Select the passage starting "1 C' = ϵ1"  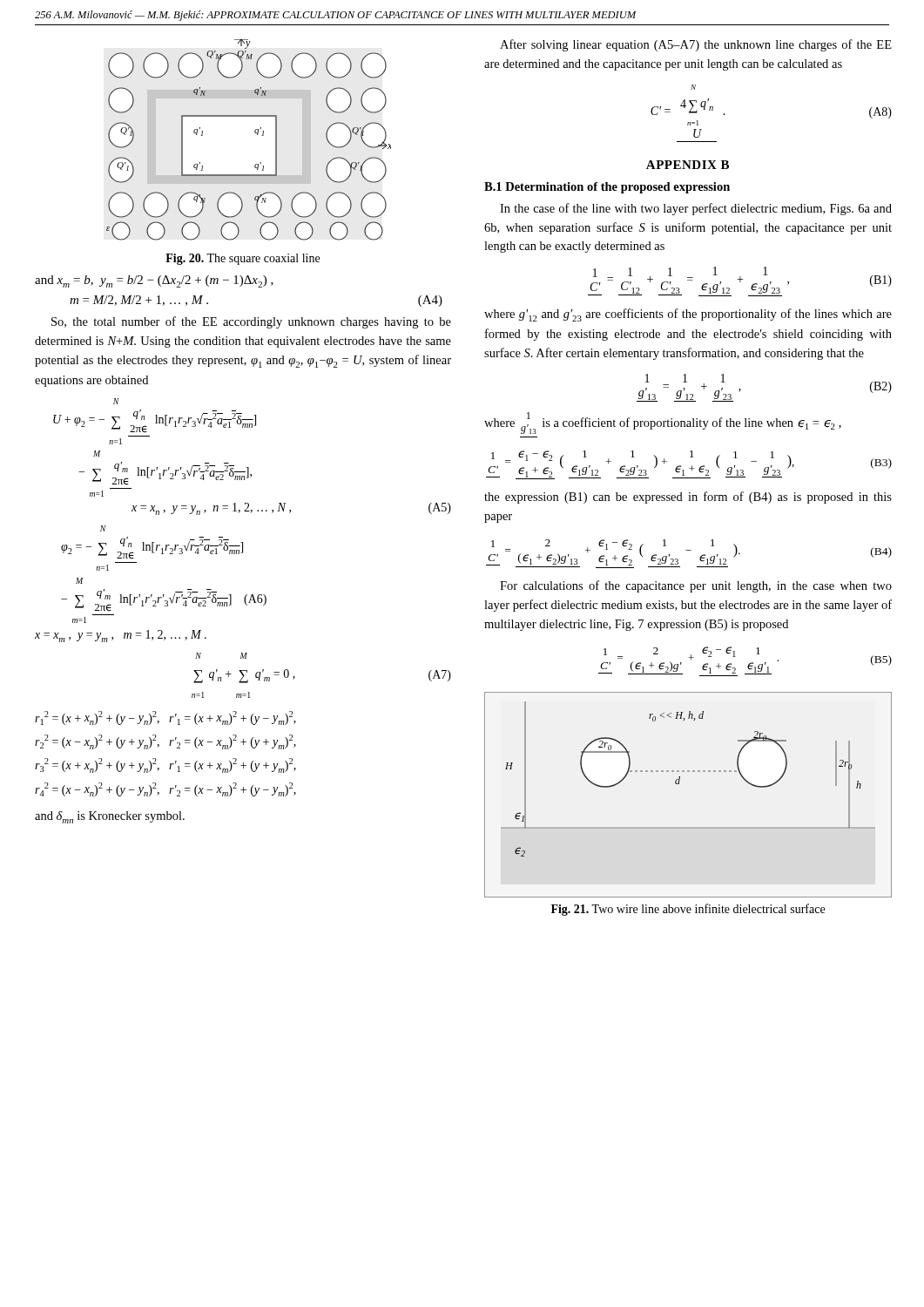point(688,463)
